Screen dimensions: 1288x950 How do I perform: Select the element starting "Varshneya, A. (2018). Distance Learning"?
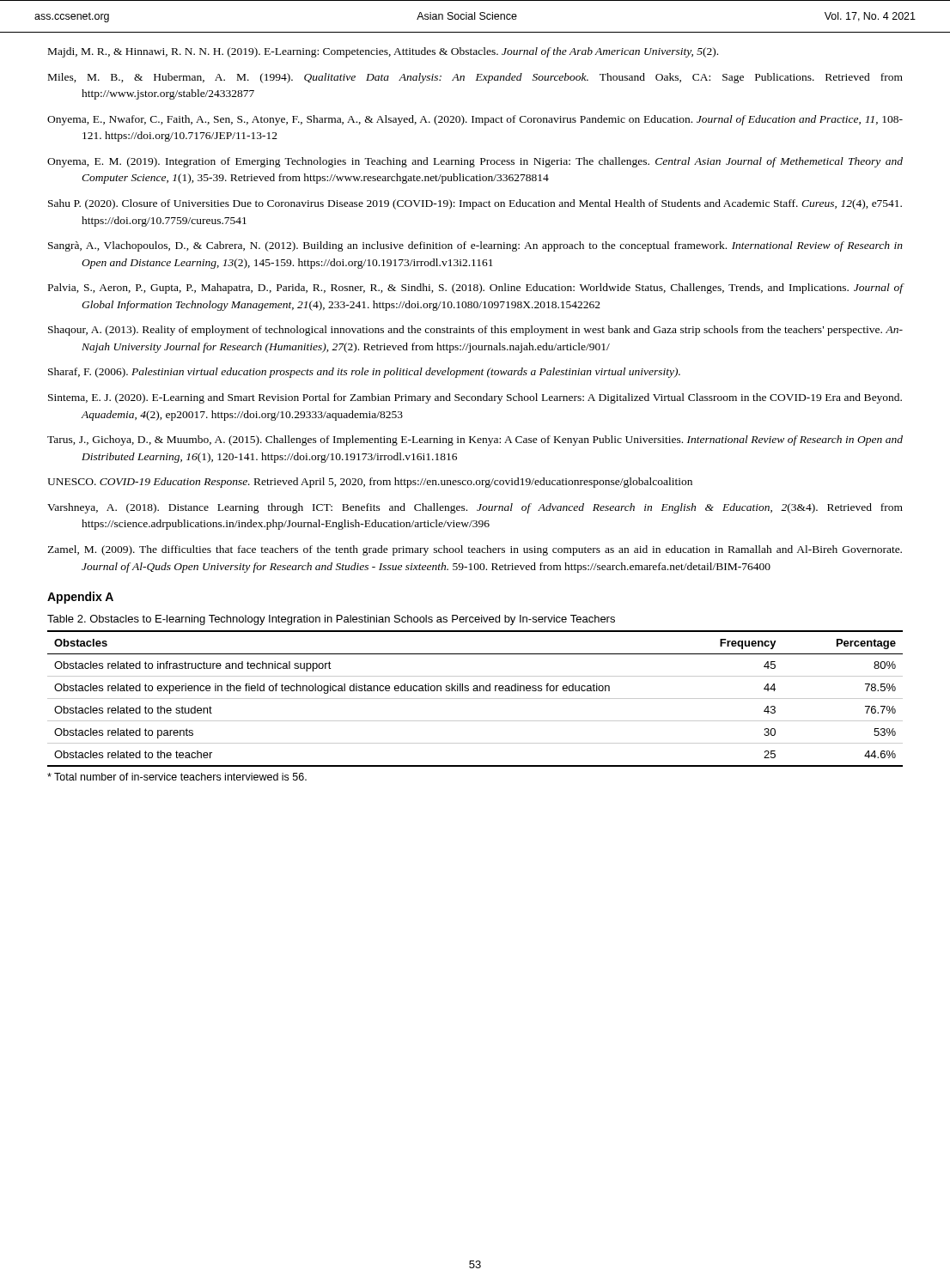475,516
